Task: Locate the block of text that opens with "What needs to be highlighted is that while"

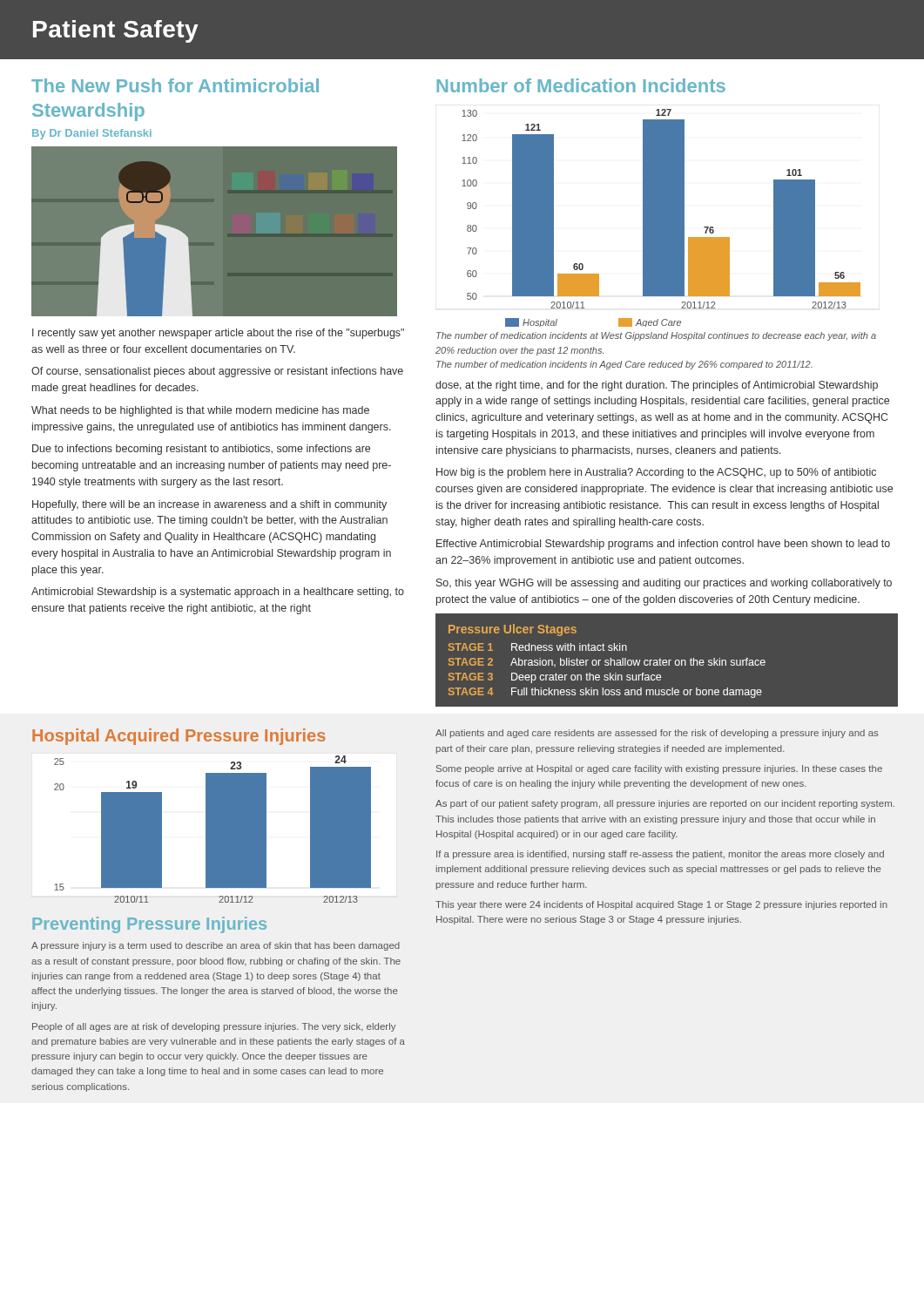Action: pyautogui.click(x=211, y=418)
